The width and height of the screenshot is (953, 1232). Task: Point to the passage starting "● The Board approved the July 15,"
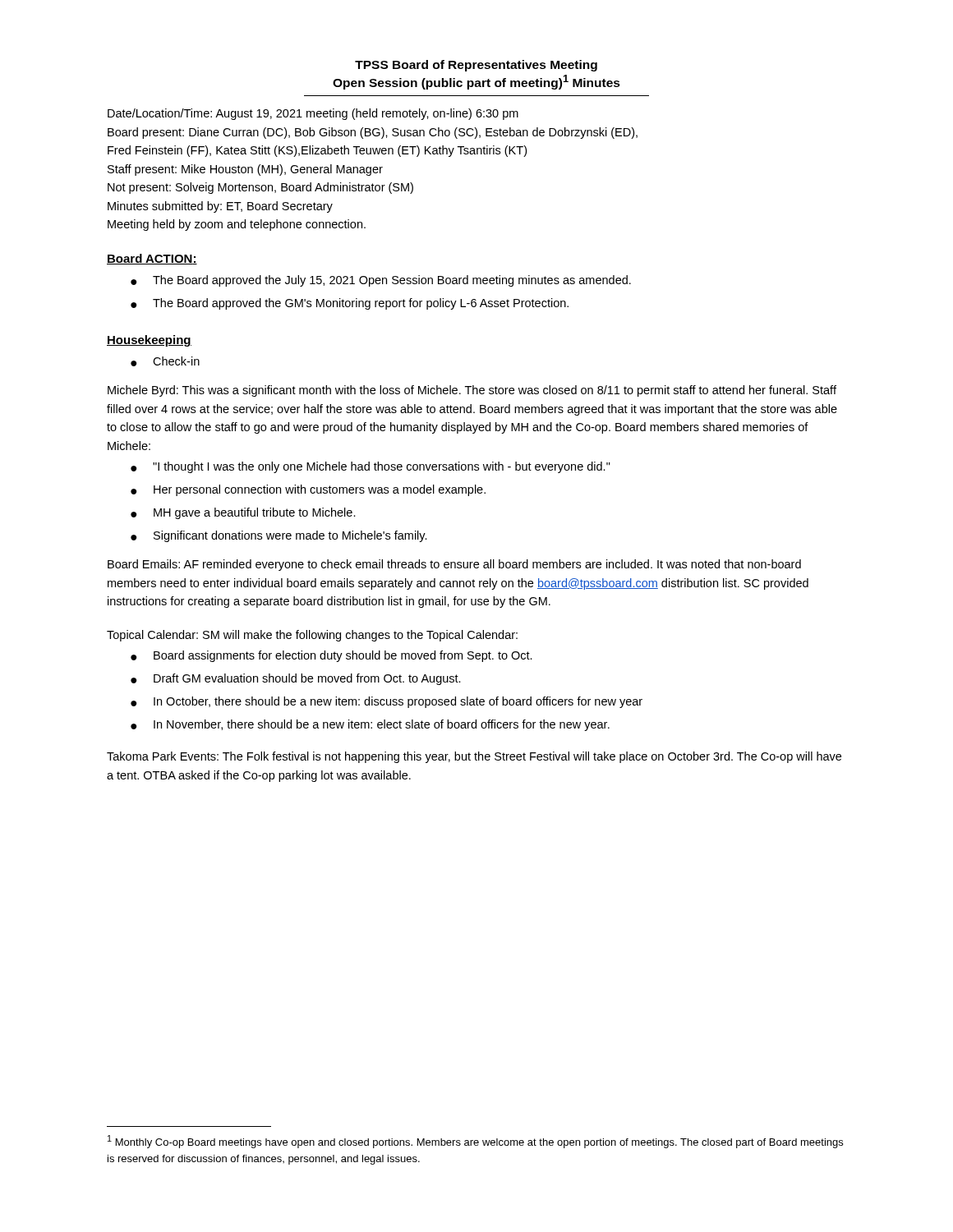point(488,282)
